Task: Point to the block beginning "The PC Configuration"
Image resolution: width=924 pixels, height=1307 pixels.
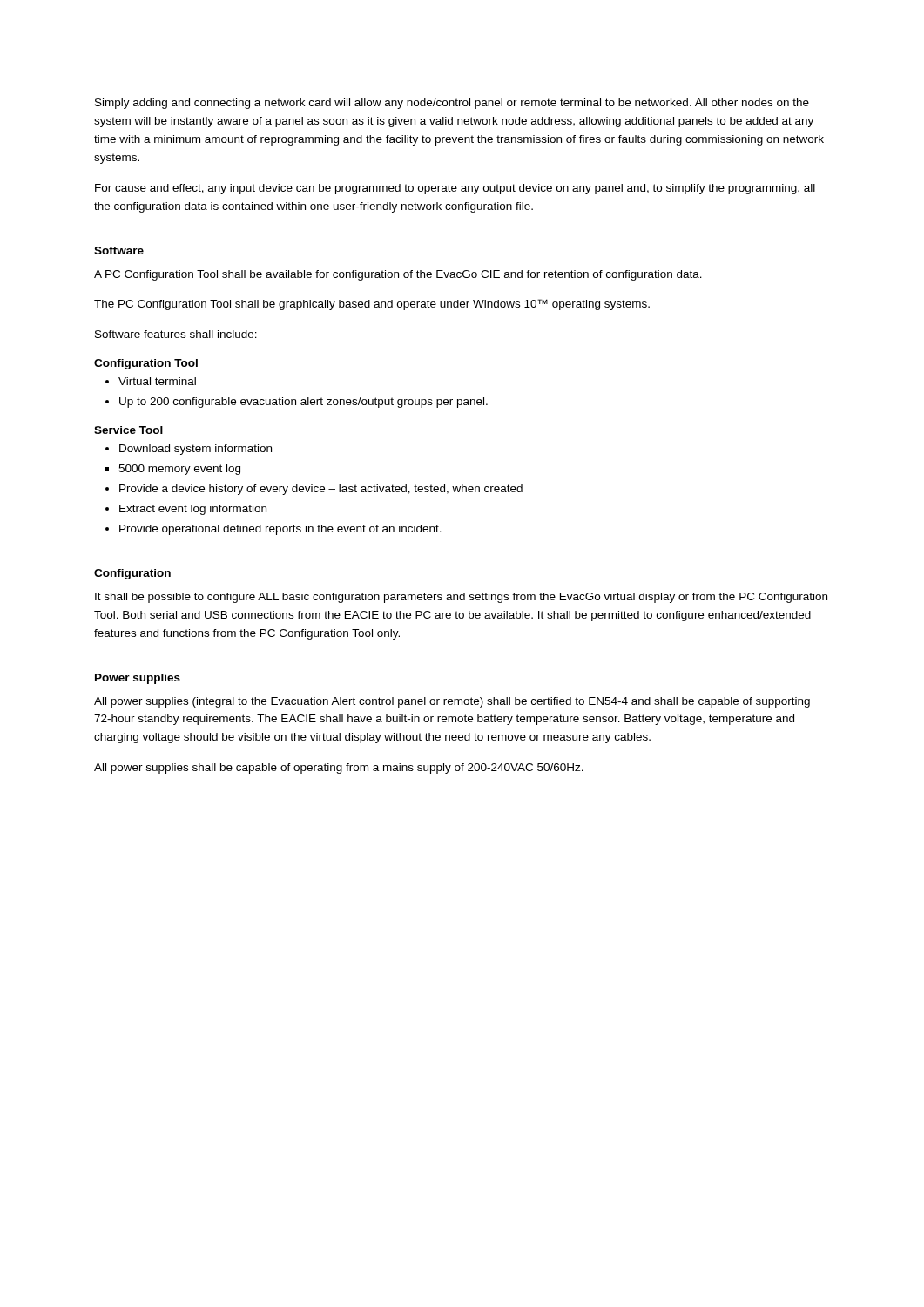Action: pyautogui.click(x=372, y=304)
